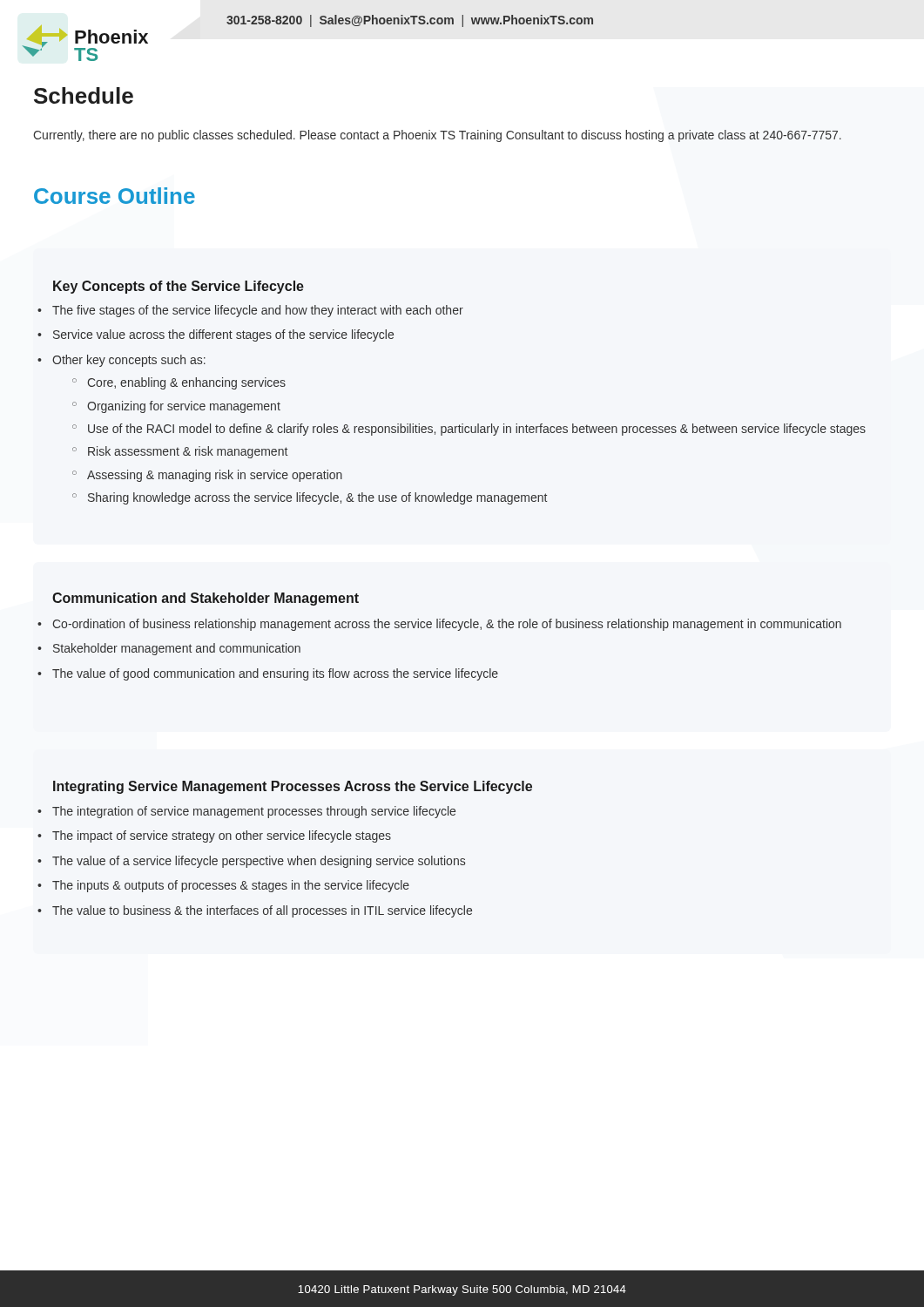Screen dimensions: 1307x924
Task: Locate the text block that reads "Currently, there are no public"
Action: 437,135
